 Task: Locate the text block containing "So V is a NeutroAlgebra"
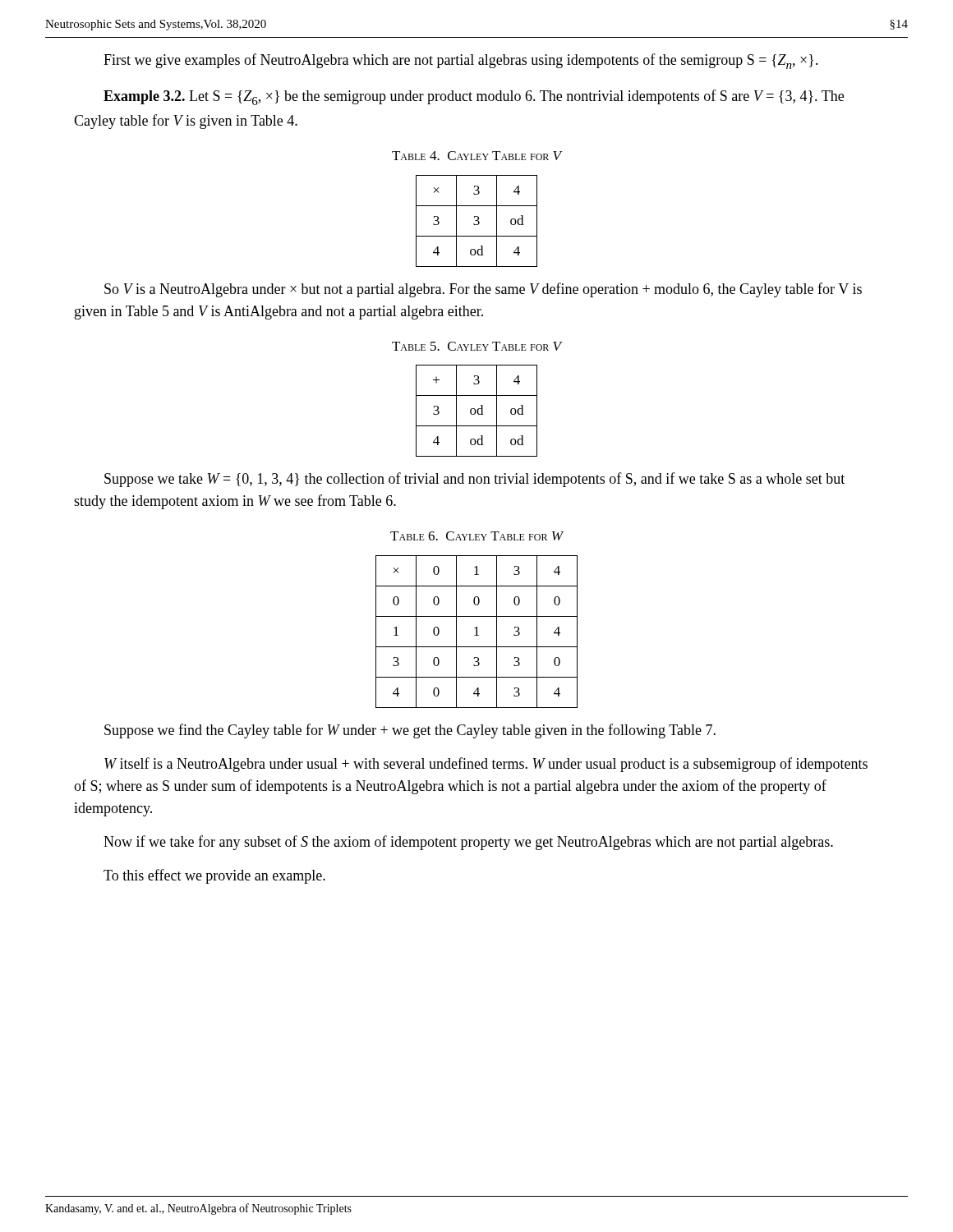click(x=476, y=300)
